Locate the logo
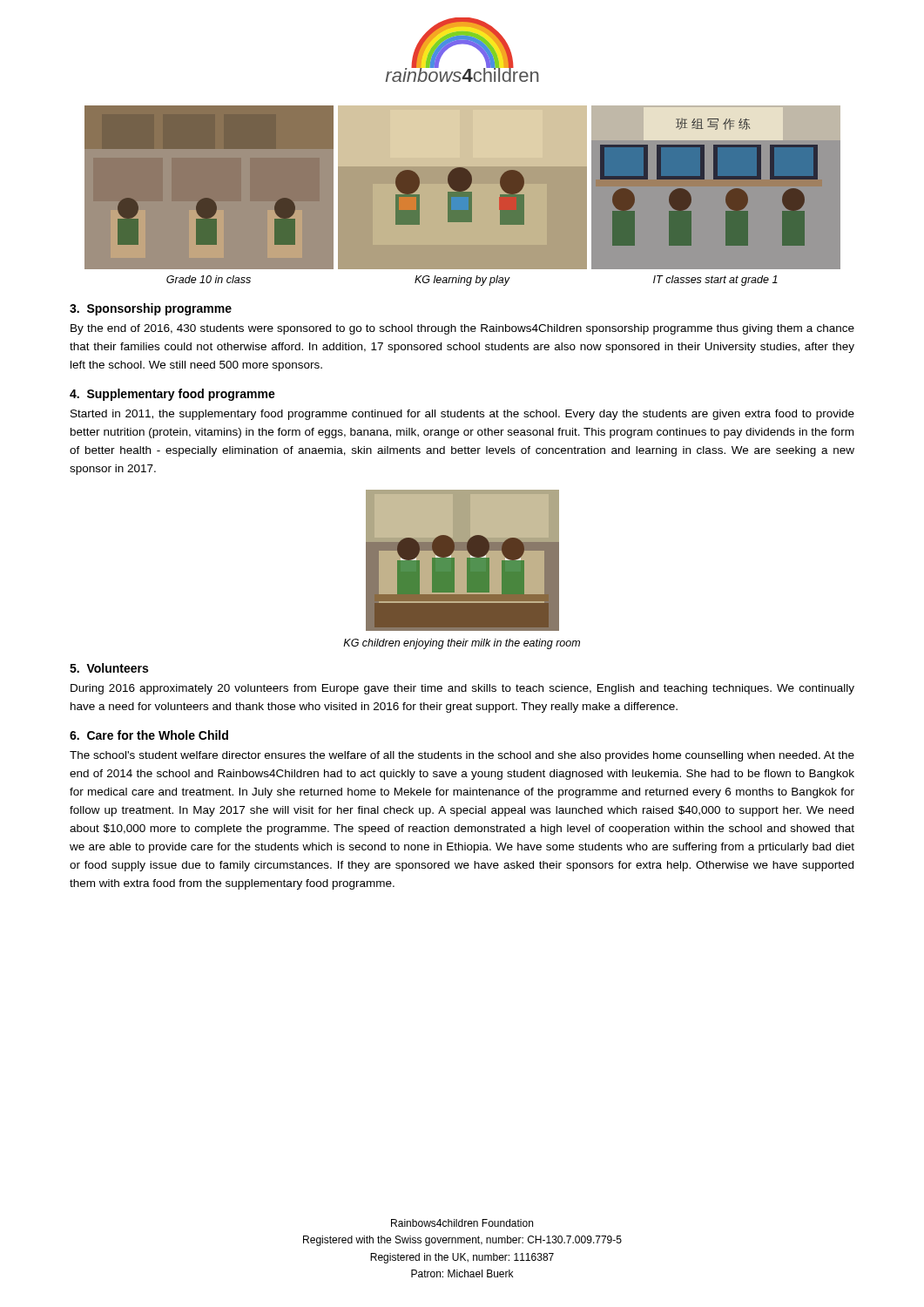 tap(462, 54)
